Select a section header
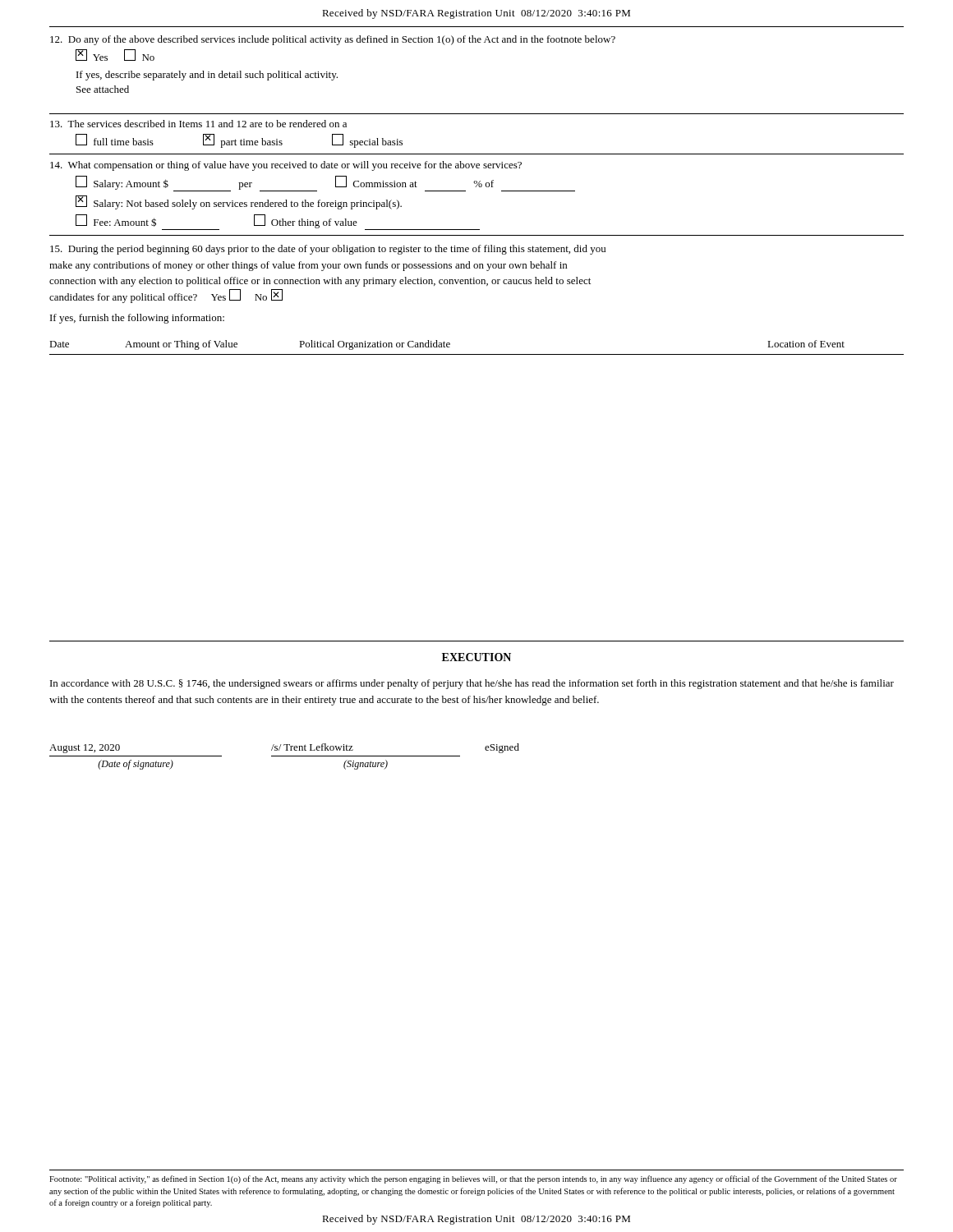 pyautogui.click(x=476, y=658)
